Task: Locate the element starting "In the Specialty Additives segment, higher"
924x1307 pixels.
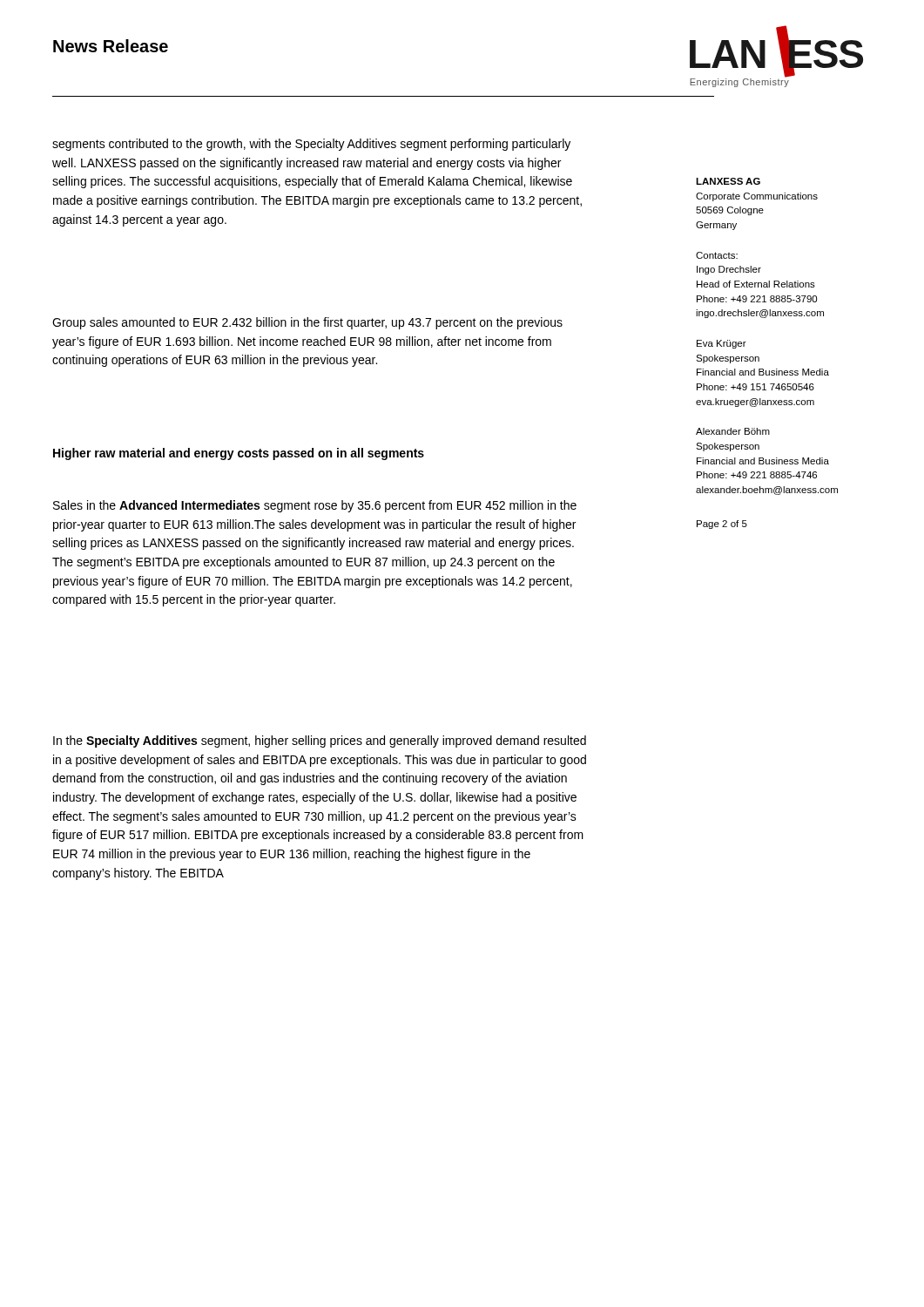Action: click(x=320, y=807)
